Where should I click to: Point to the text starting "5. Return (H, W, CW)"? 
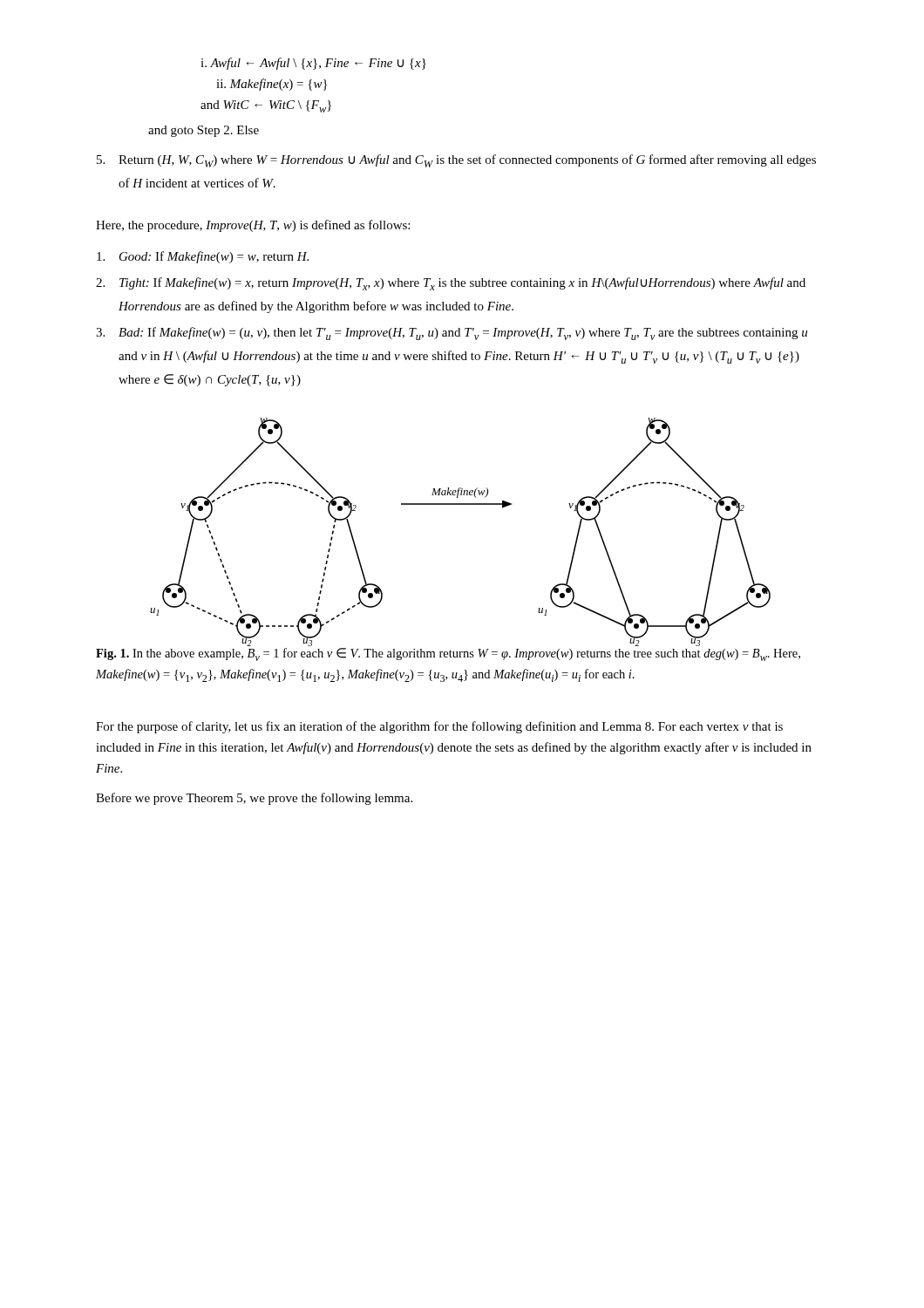[462, 171]
